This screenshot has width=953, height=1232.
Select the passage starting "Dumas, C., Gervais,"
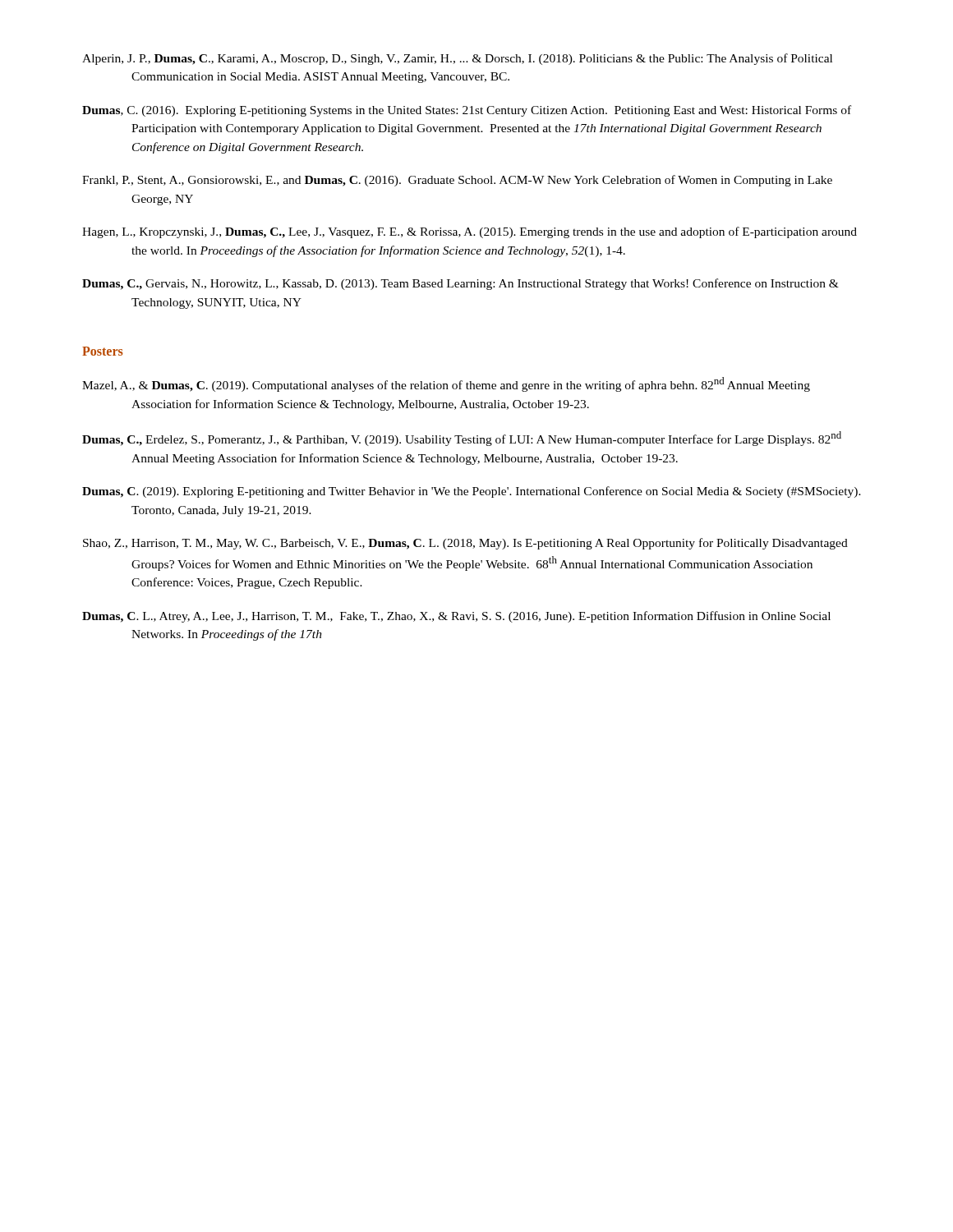[x=476, y=293]
